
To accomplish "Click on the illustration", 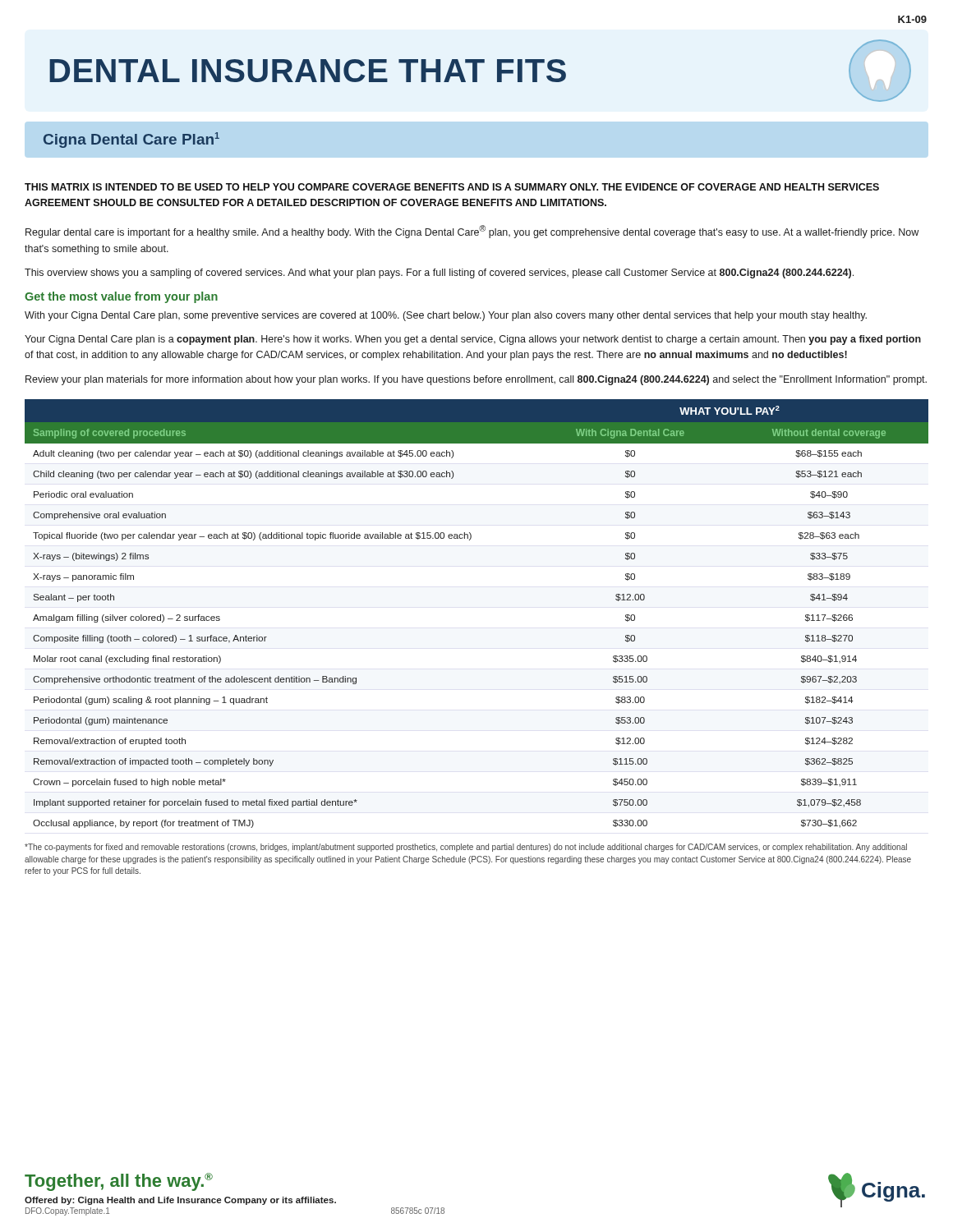I will coord(880,71).
